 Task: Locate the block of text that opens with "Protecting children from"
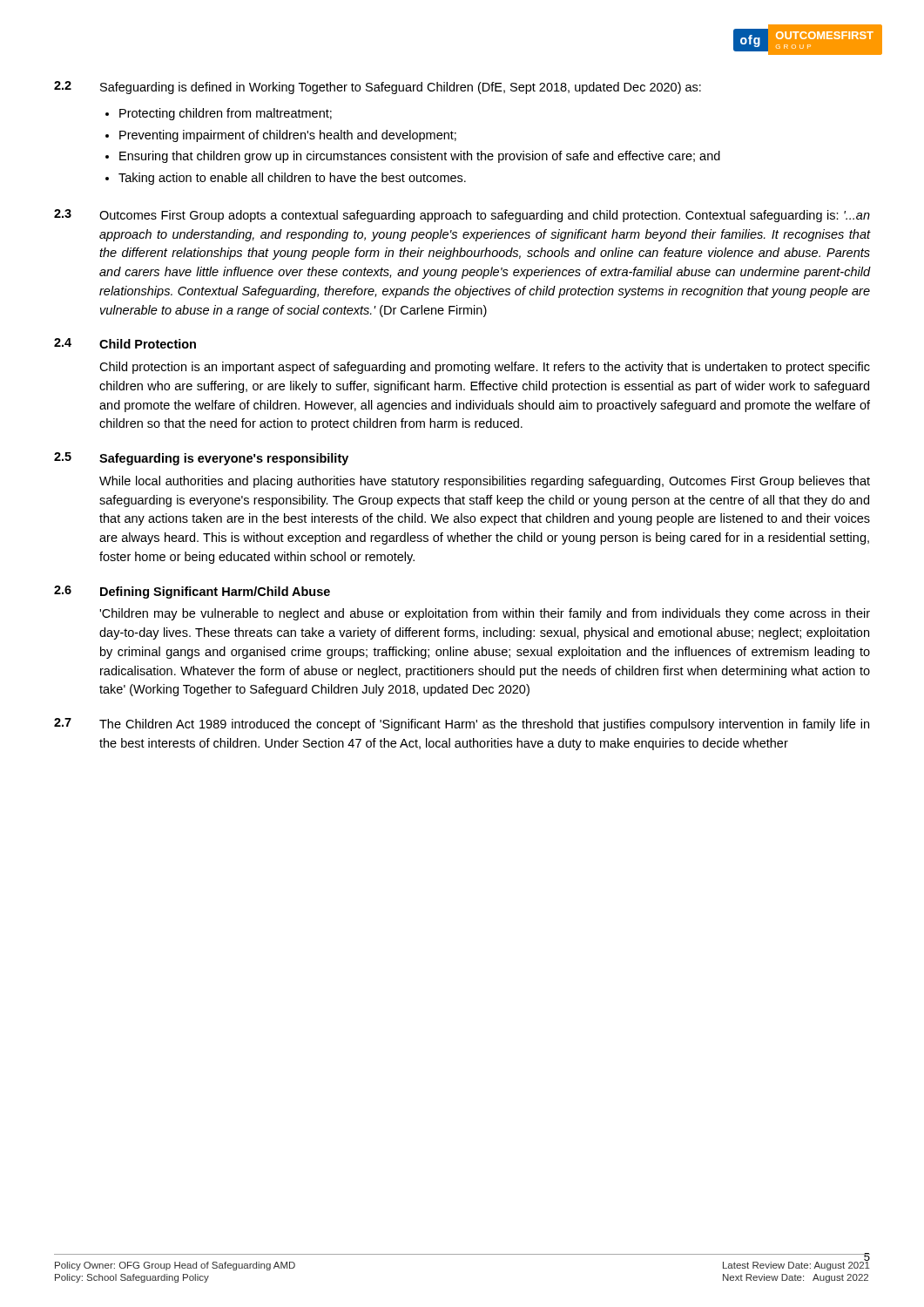pos(225,113)
